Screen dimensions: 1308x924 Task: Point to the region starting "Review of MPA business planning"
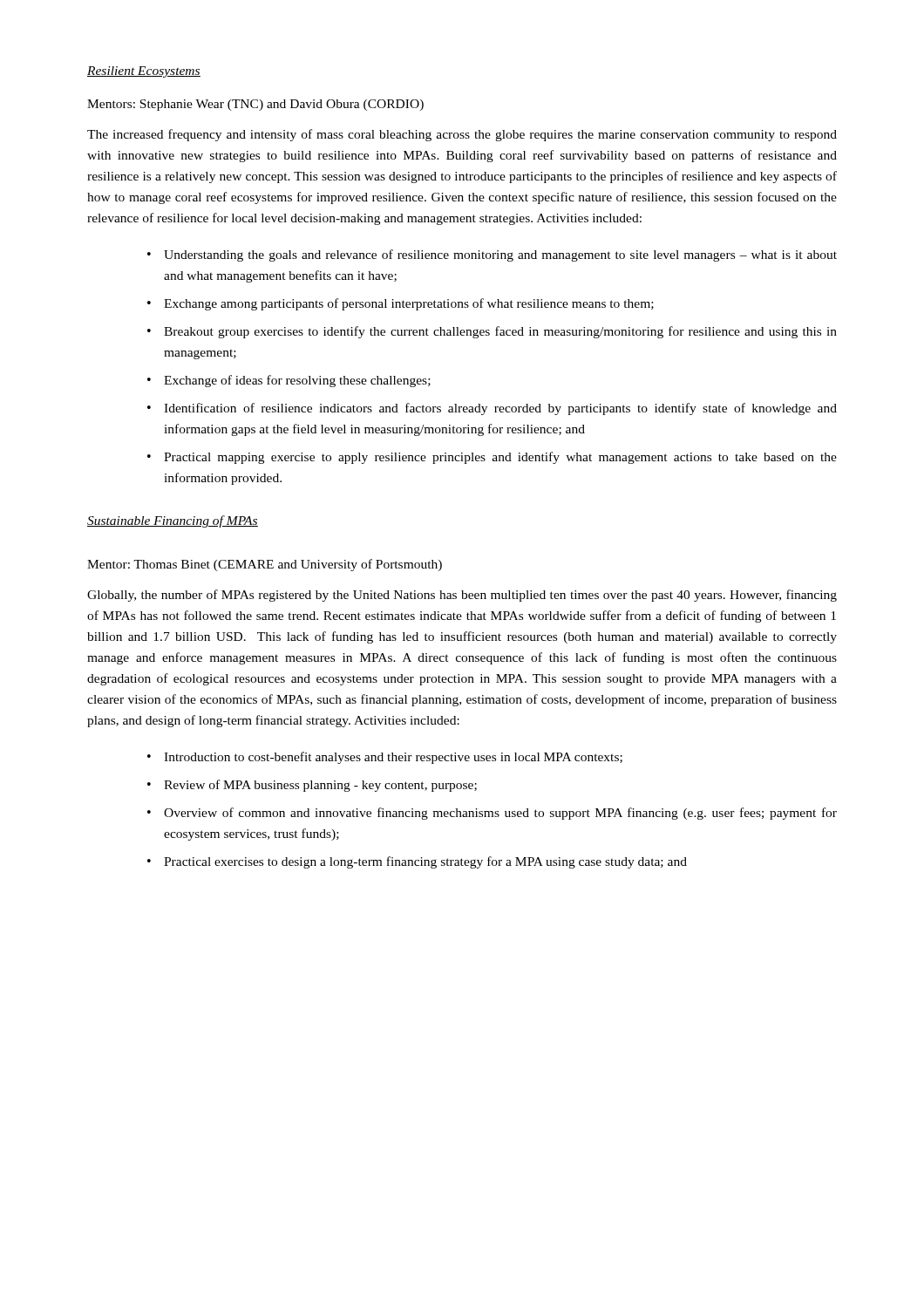pyautogui.click(x=321, y=785)
